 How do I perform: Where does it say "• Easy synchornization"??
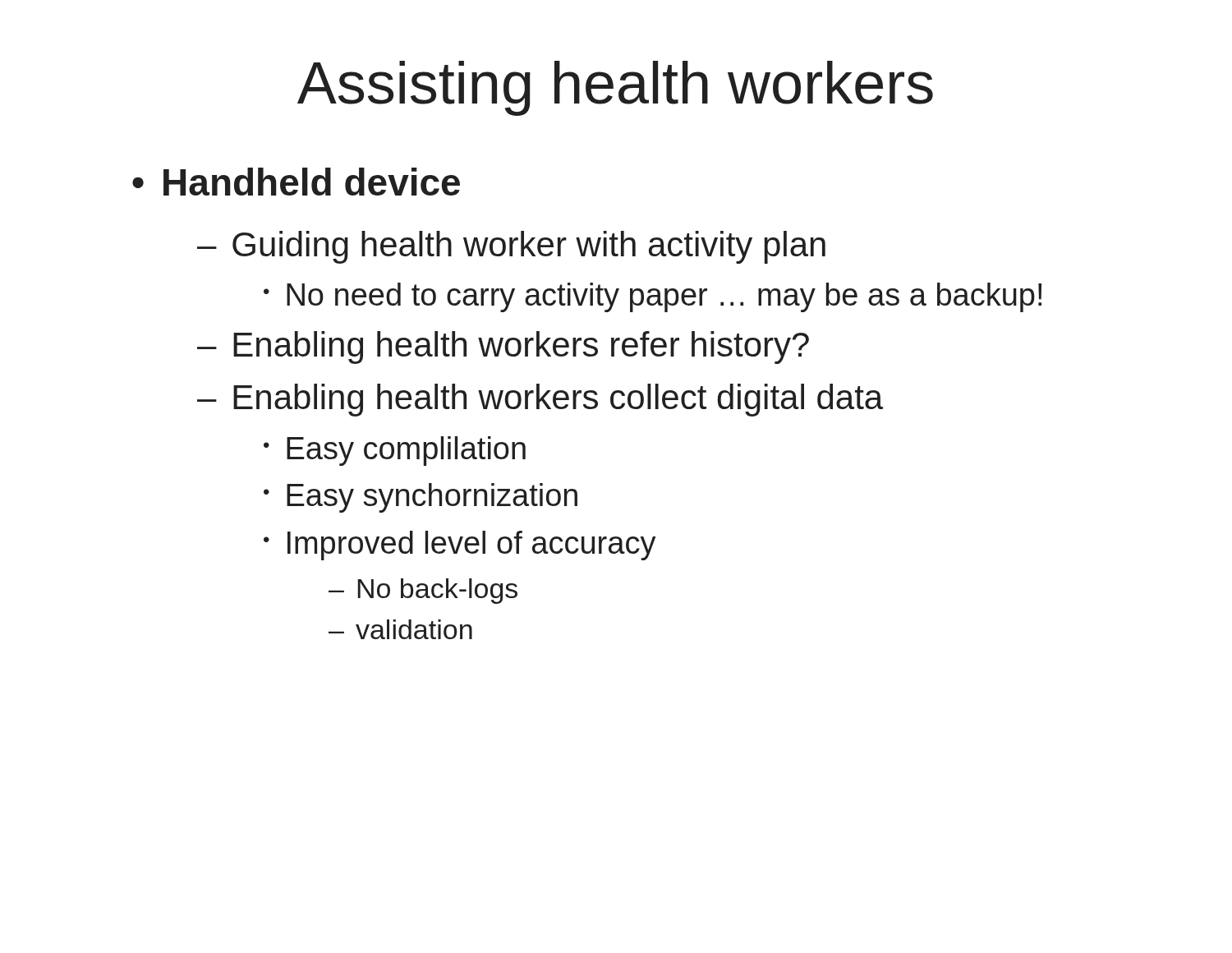(x=421, y=496)
